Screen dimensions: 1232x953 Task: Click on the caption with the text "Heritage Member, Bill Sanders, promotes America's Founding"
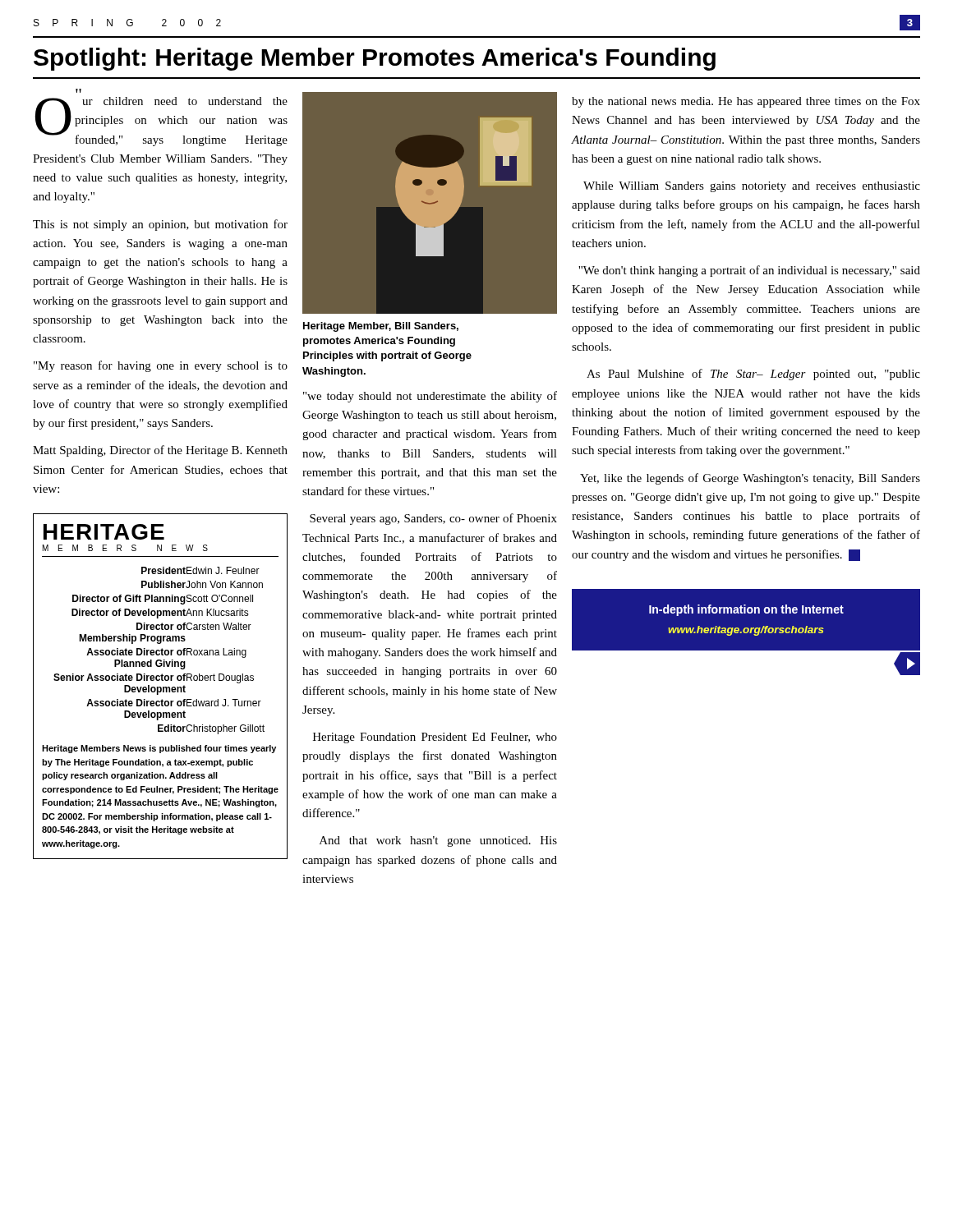point(387,348)
